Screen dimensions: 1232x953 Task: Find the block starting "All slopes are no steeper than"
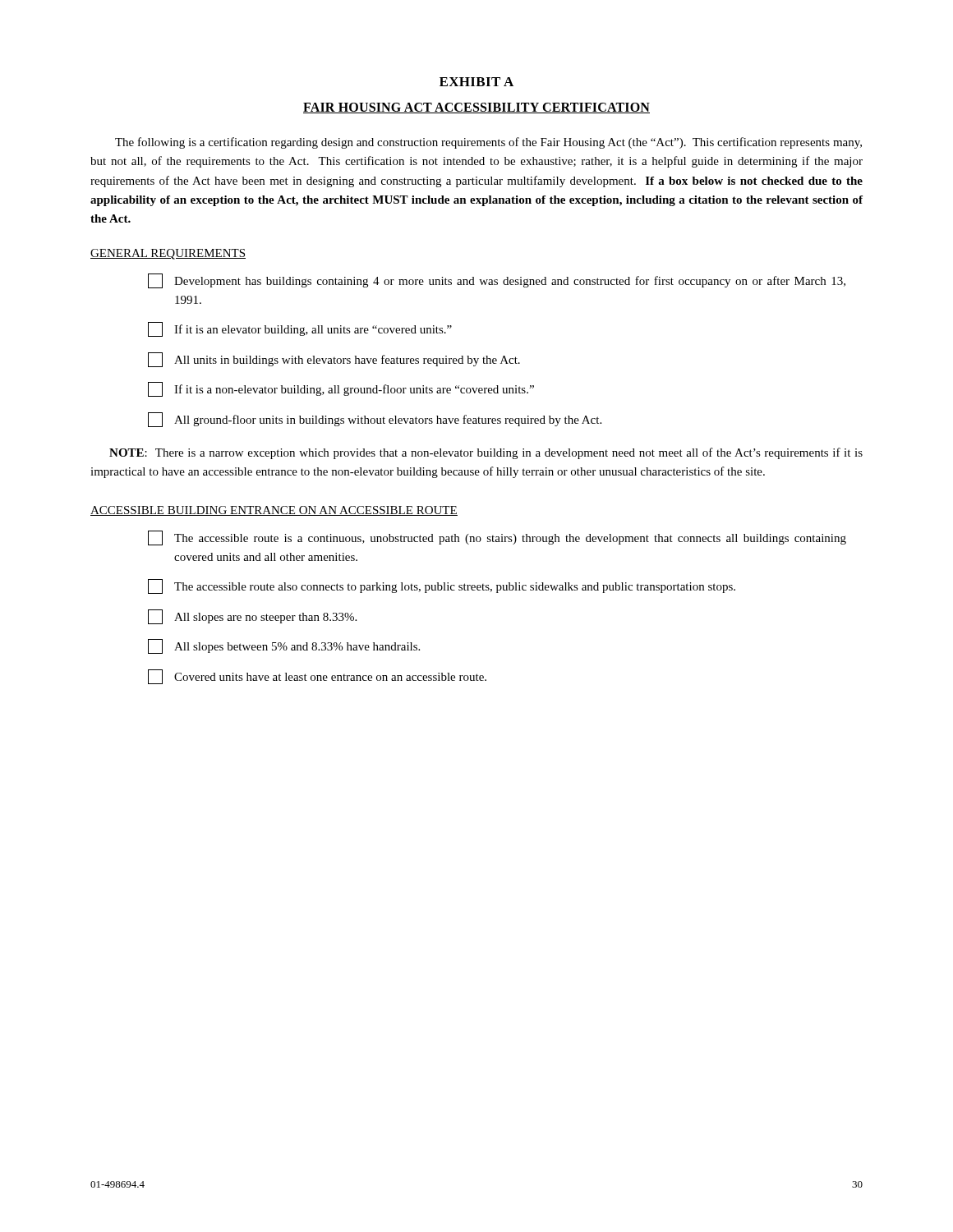click(252, 617)
